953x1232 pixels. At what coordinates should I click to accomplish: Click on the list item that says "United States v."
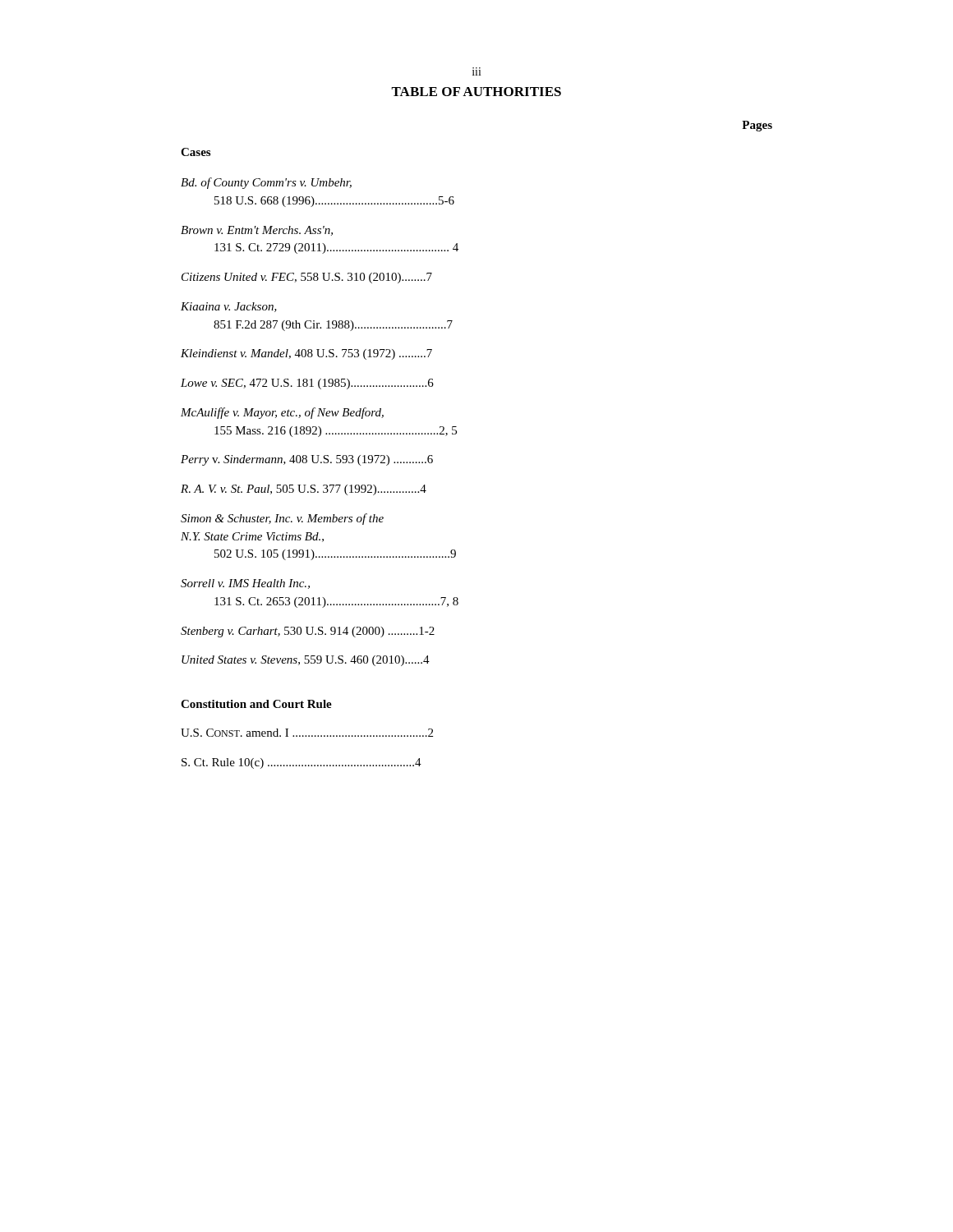[x=305, y=660]
